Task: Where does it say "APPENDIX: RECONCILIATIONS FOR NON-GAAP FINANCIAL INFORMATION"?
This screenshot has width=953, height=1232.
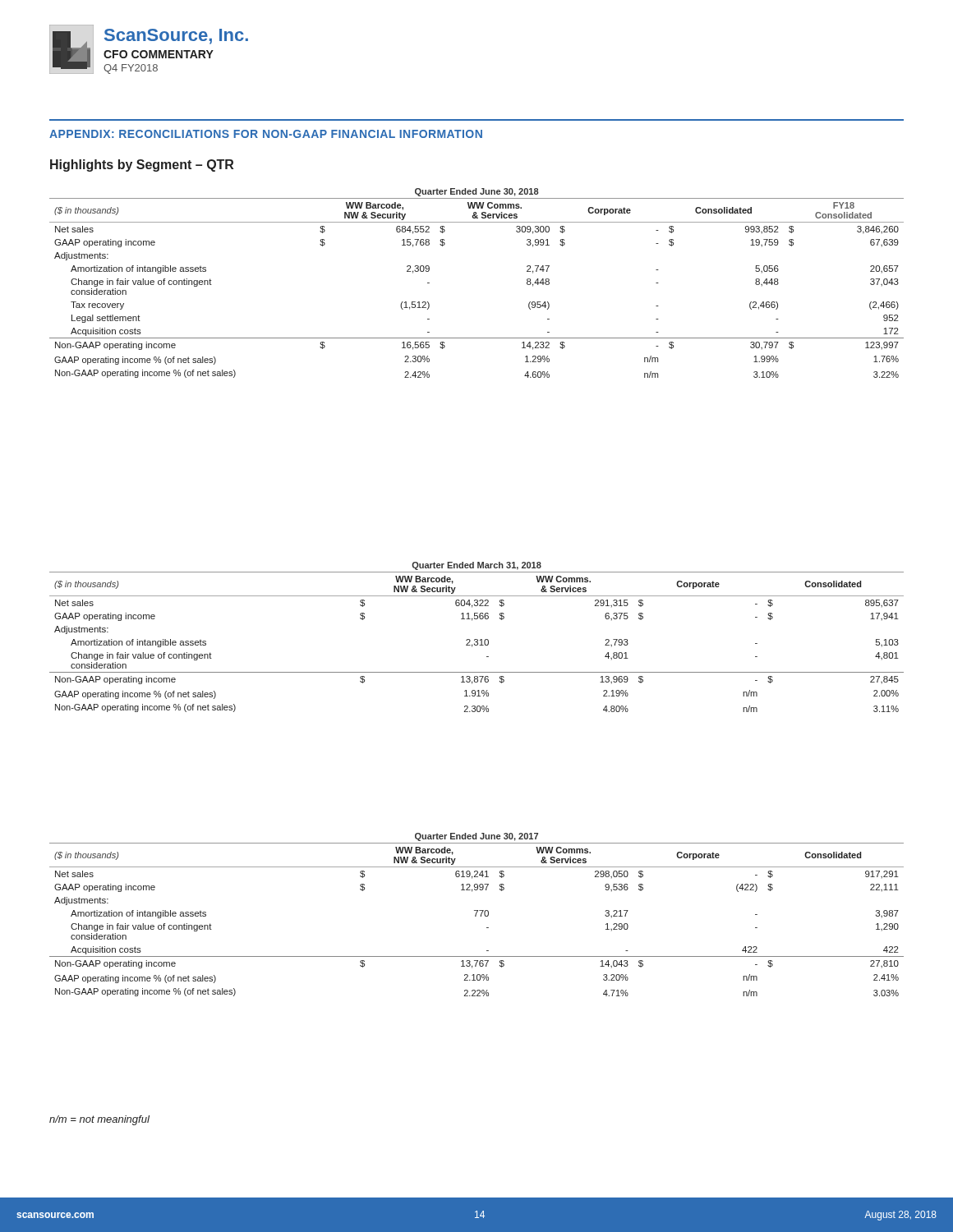Action: pyautogui.click(x=476, y=134)
